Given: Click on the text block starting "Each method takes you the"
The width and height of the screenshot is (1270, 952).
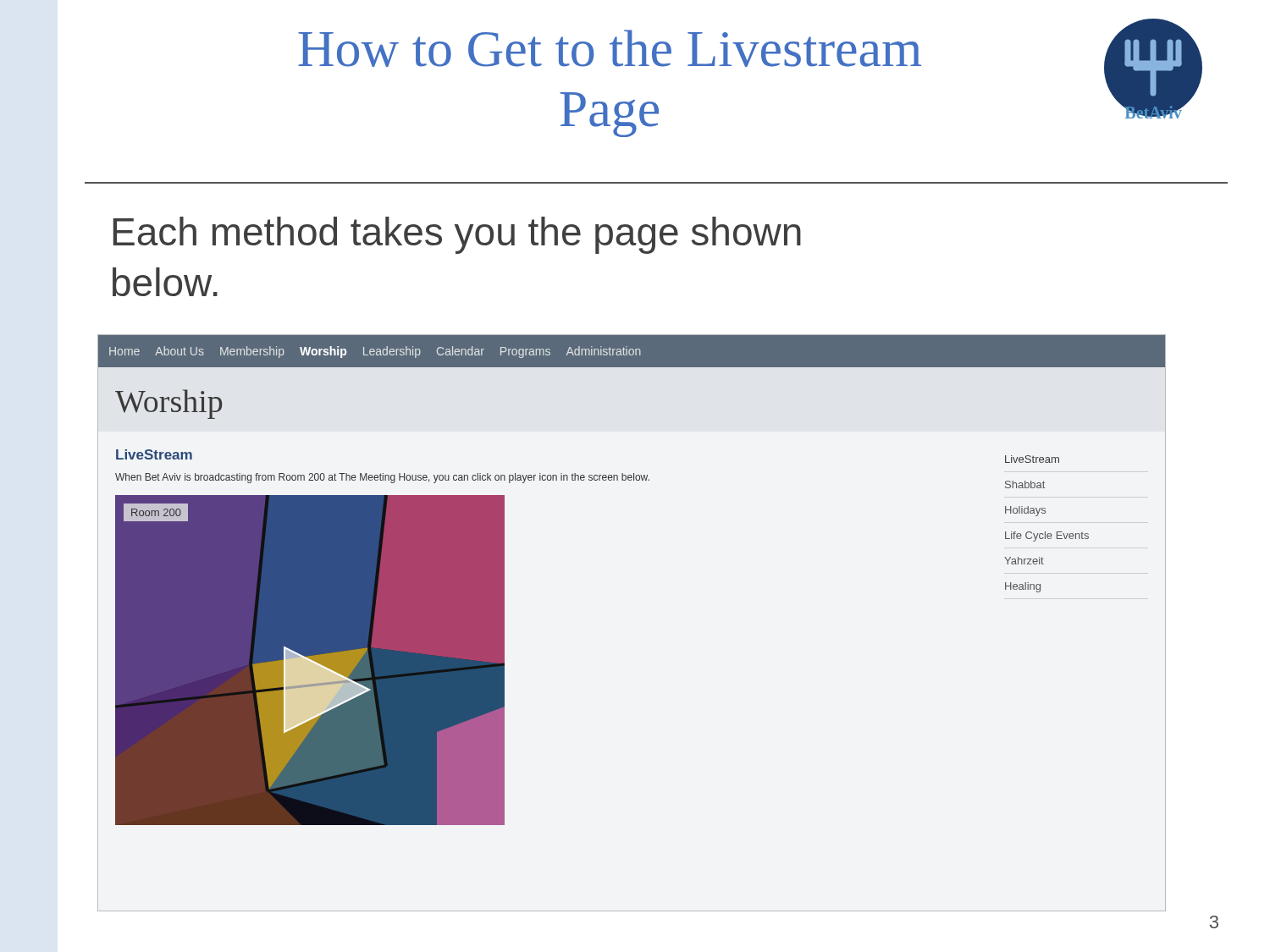Looking at the screenshot, I should coord(656,258).
